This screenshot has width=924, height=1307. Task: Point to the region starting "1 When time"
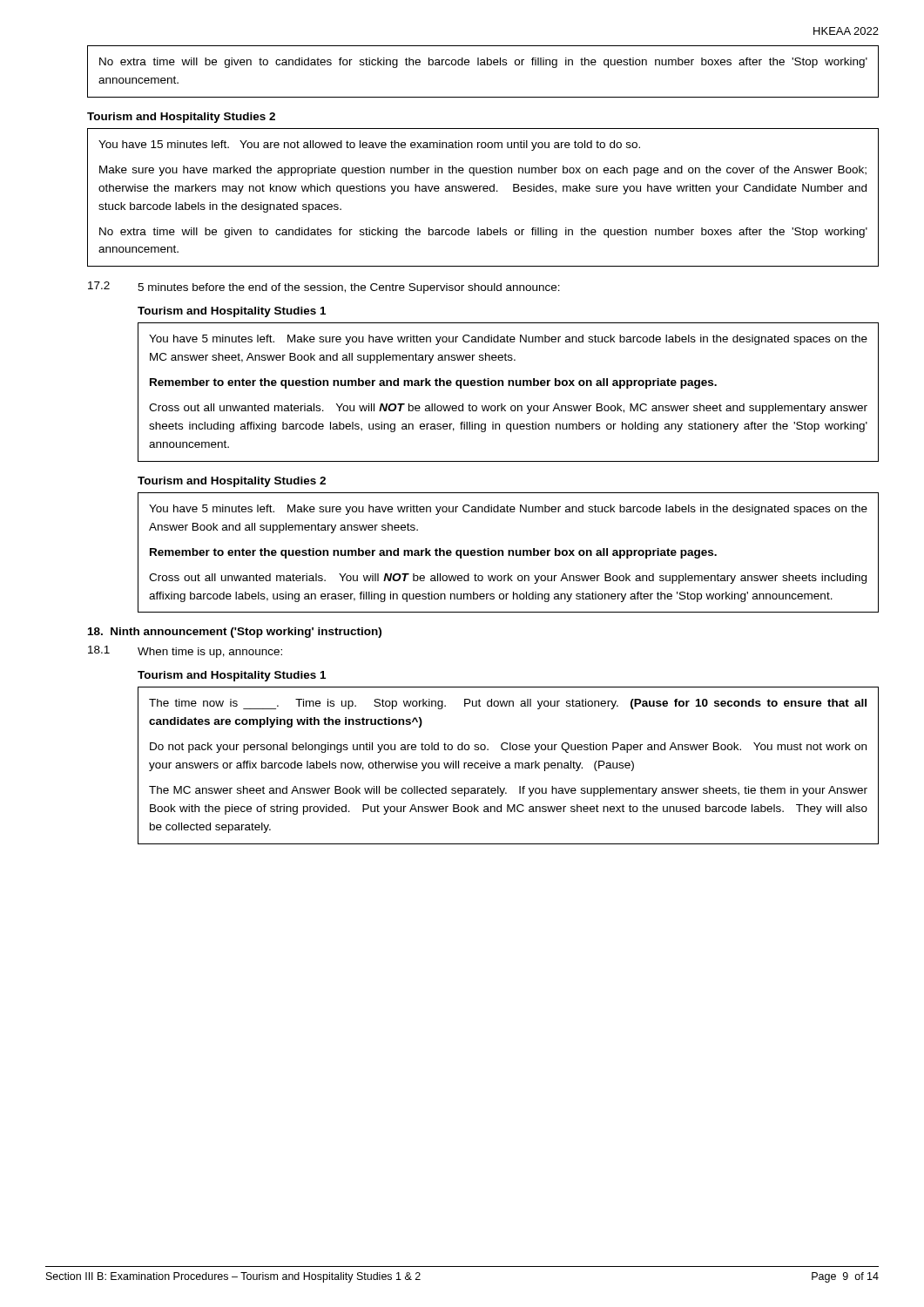click(x=185, y=652)
